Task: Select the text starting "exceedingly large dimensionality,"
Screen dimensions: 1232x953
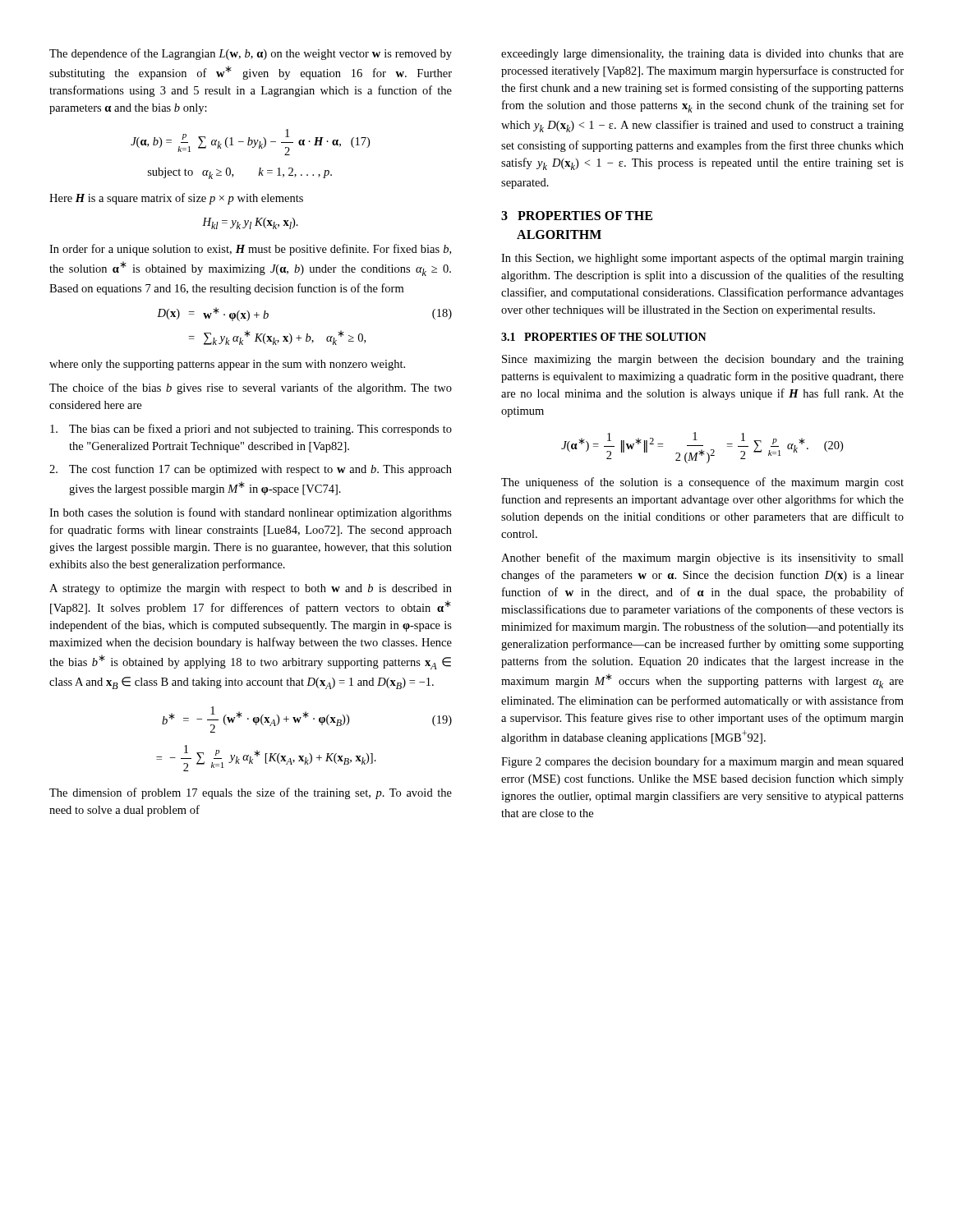Action: tap(702, 118)
